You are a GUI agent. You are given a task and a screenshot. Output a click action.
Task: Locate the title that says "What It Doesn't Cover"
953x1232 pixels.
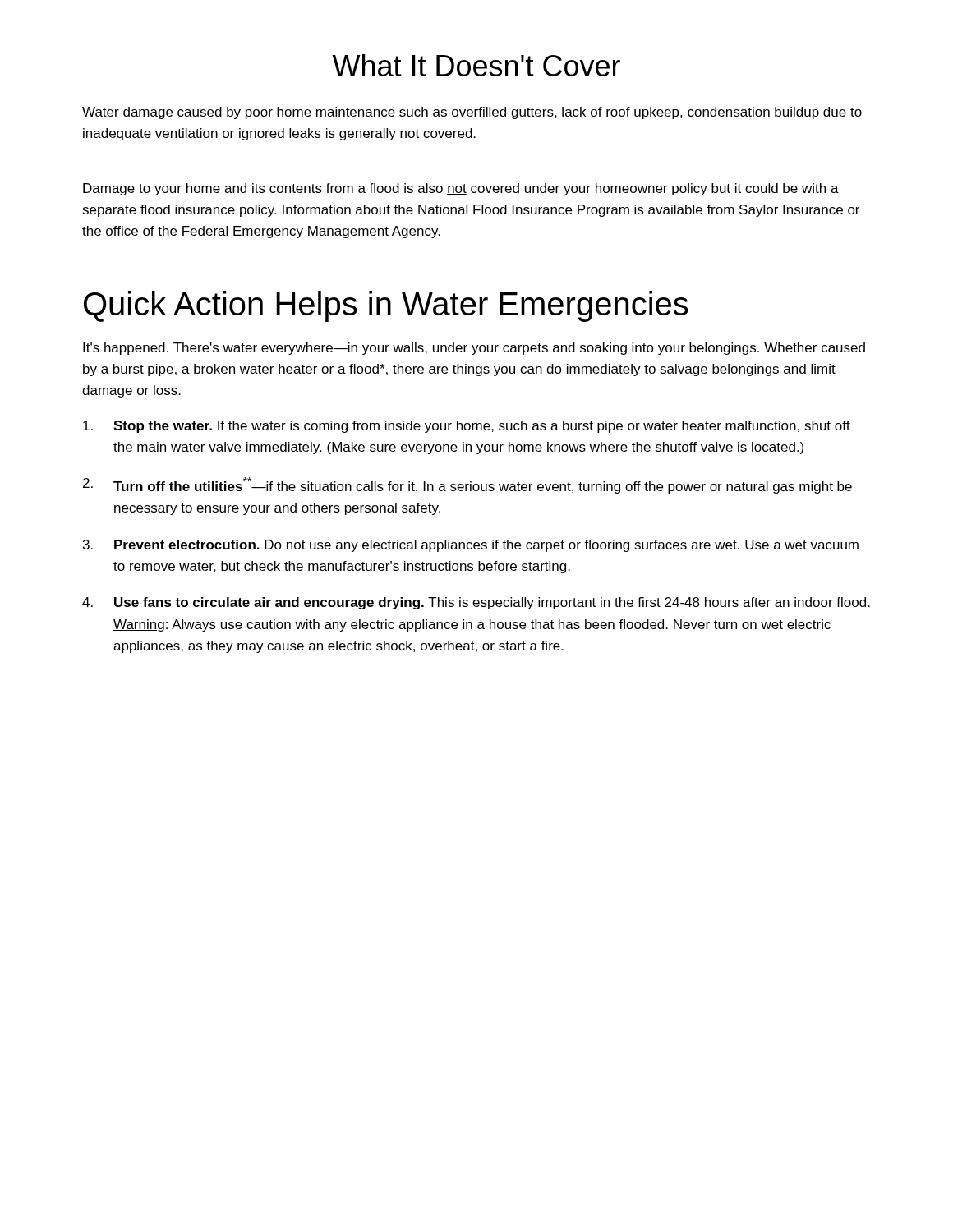tap(476, 67)
